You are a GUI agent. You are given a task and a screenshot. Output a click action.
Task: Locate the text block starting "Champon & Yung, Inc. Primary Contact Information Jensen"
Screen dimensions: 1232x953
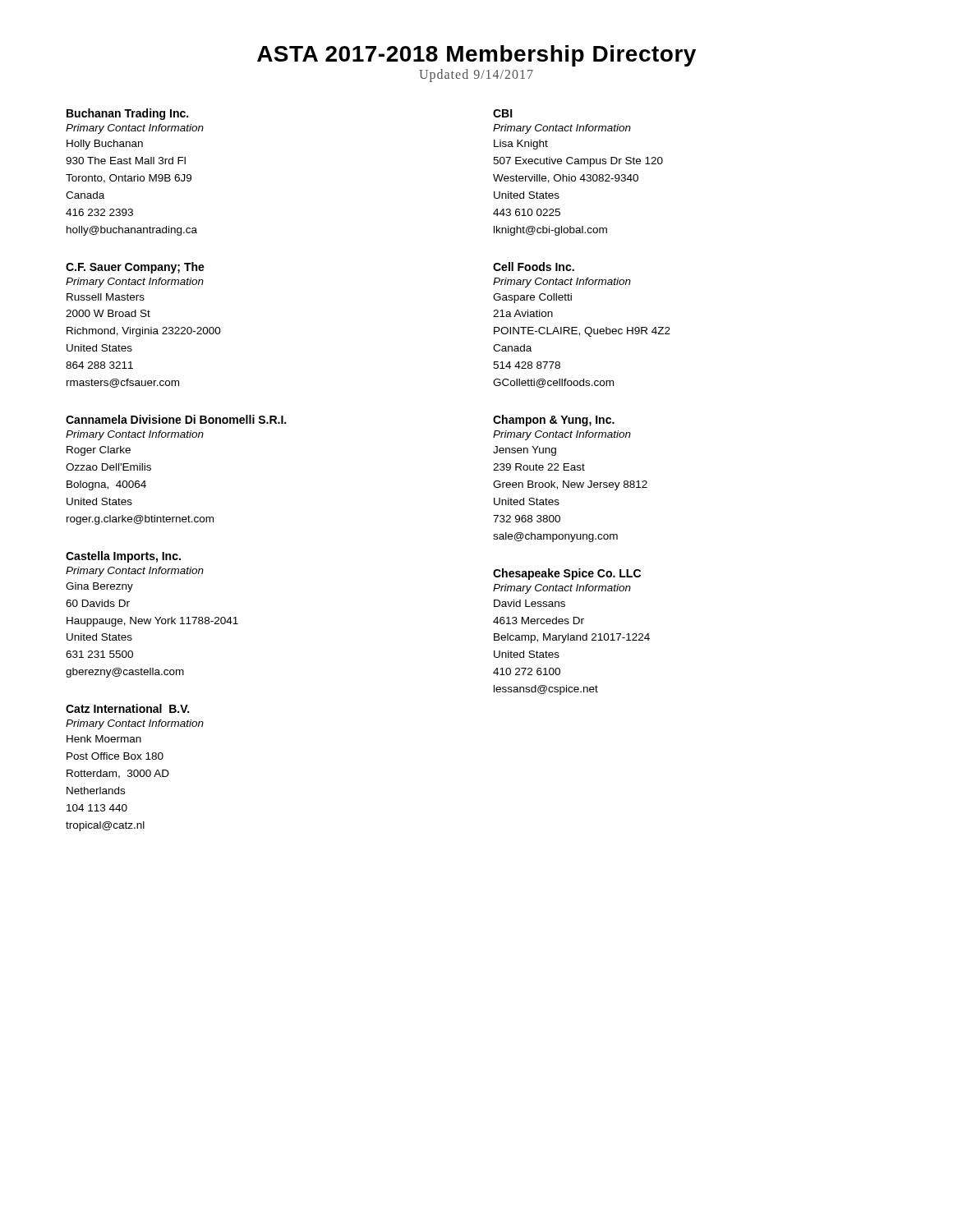[554, 421]
